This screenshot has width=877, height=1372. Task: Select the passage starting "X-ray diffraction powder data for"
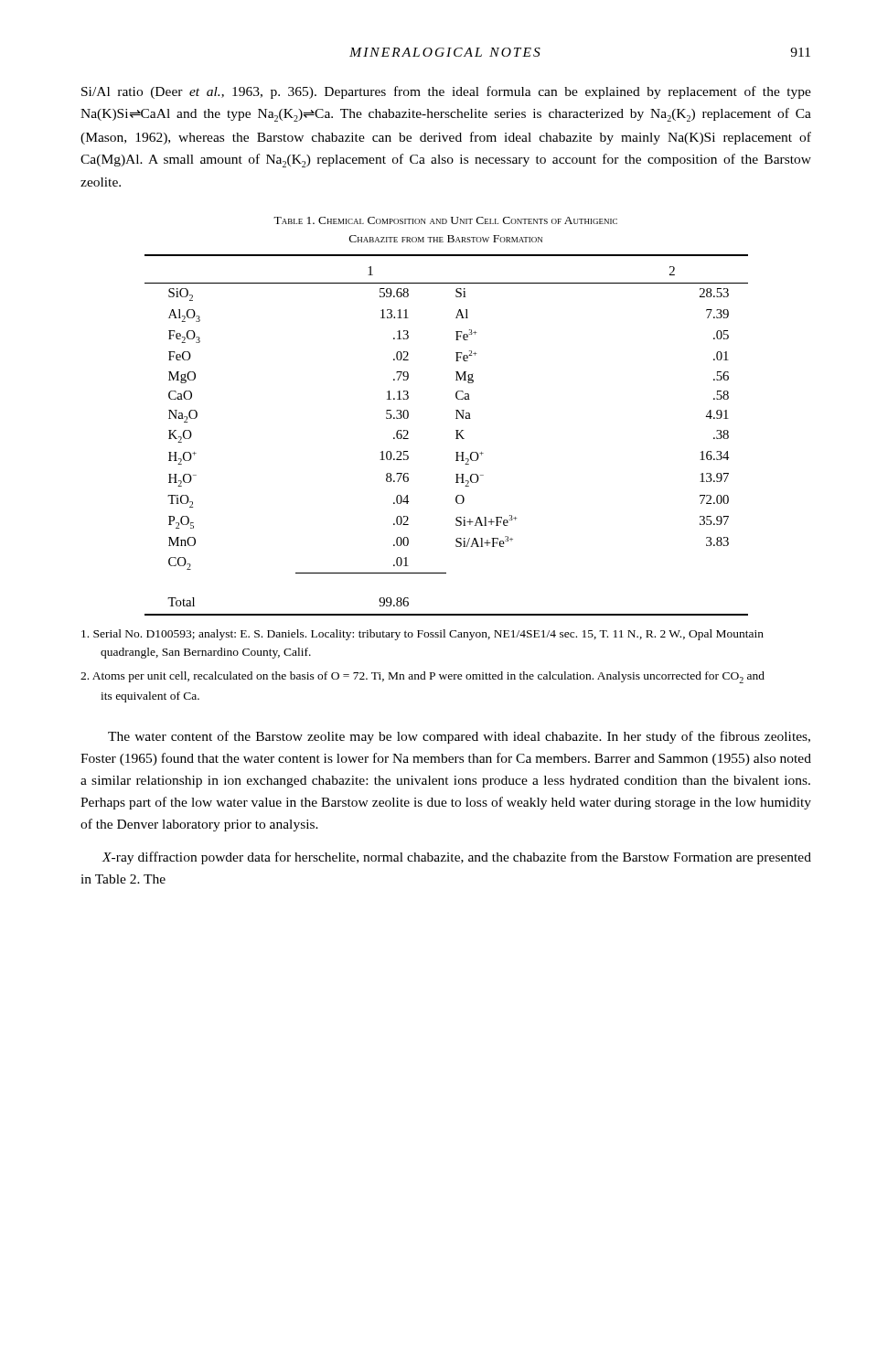[x=446, y=868]
